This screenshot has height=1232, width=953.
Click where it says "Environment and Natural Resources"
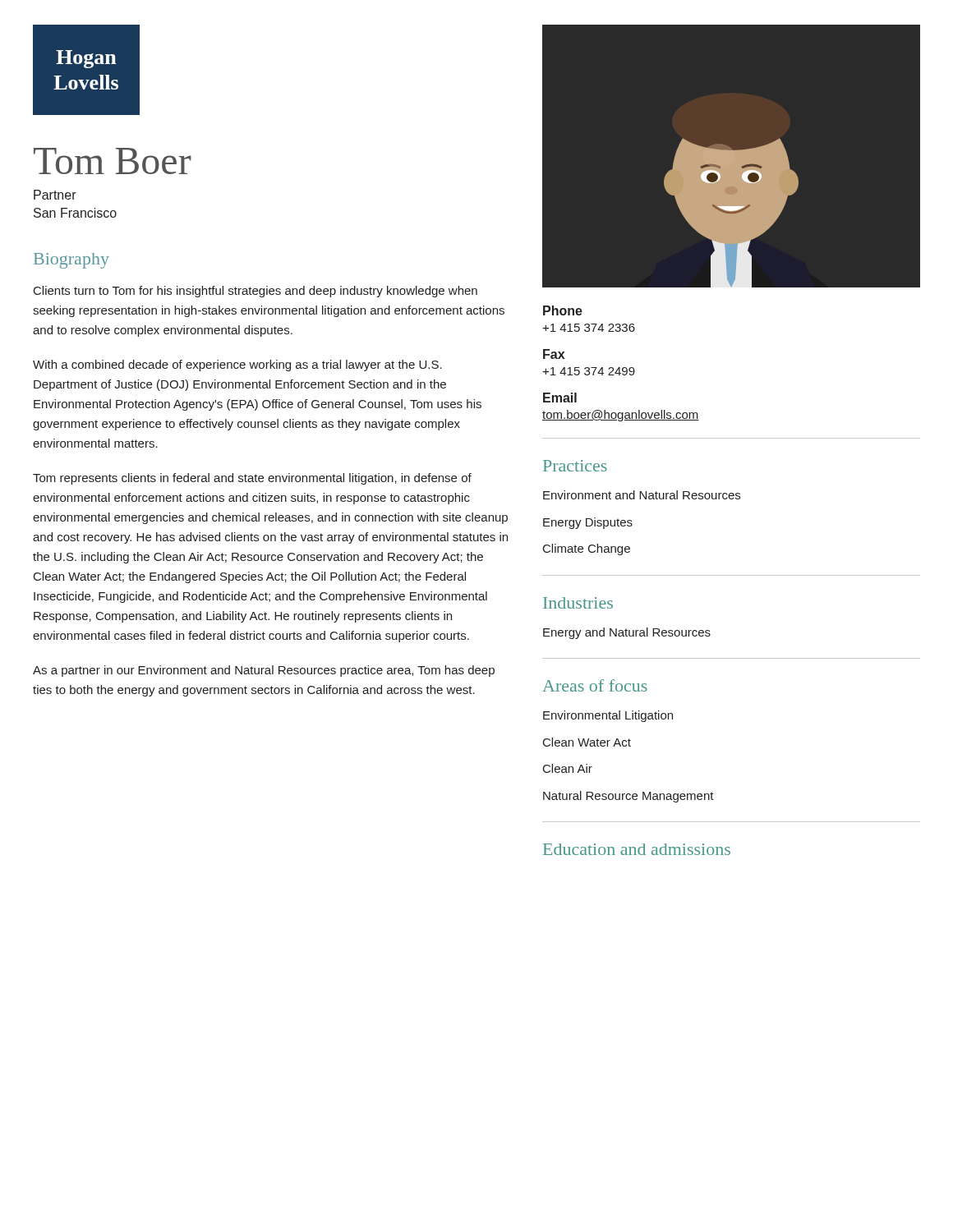click(731, 496)
